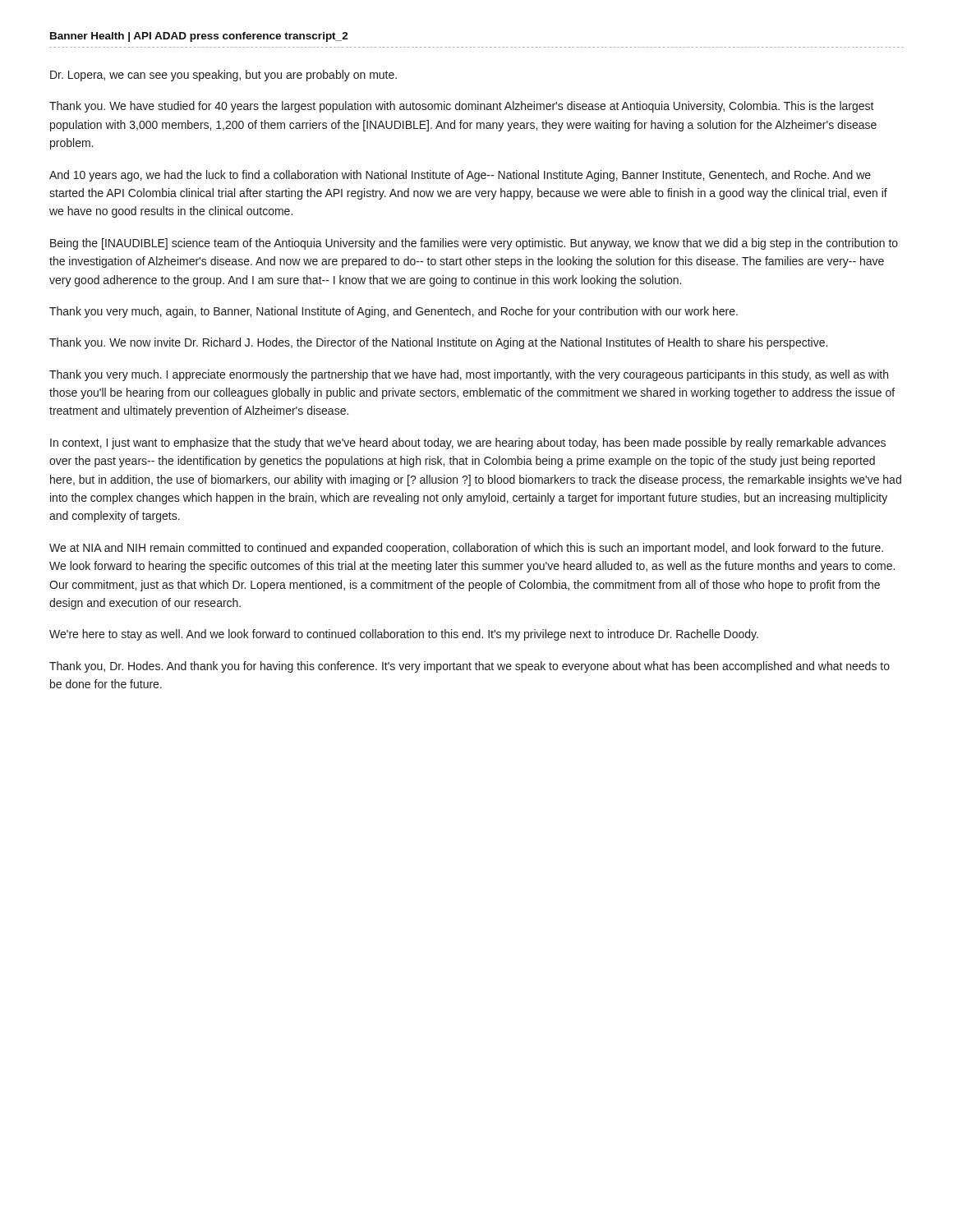Point to the block beginning "We at NIA and NIH remain"
Screen dimensions: 1232x953
pyautogui.click(x=473, y=575)
